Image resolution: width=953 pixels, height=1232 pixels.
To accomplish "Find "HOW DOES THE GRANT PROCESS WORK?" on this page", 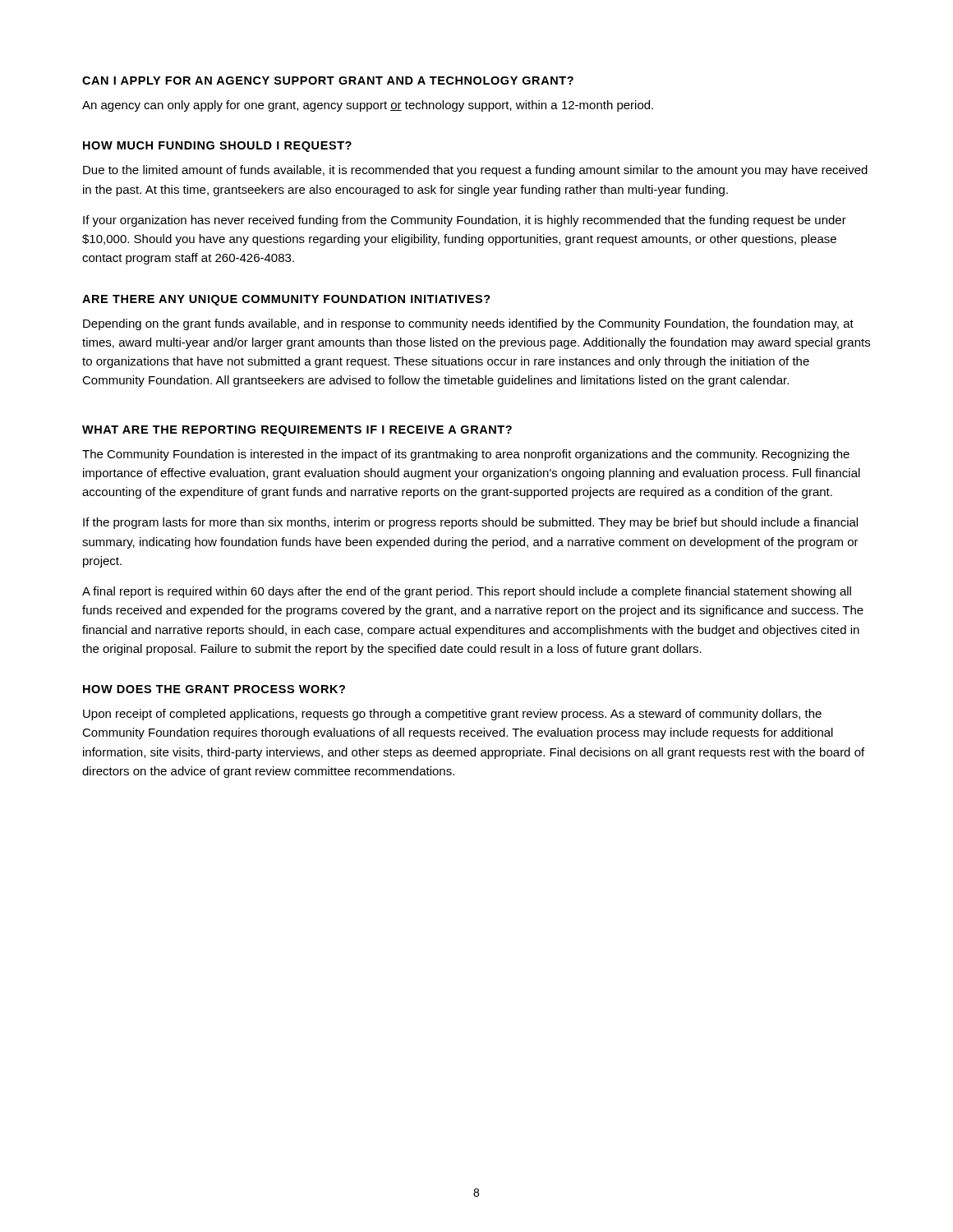I will coord(214,689).
